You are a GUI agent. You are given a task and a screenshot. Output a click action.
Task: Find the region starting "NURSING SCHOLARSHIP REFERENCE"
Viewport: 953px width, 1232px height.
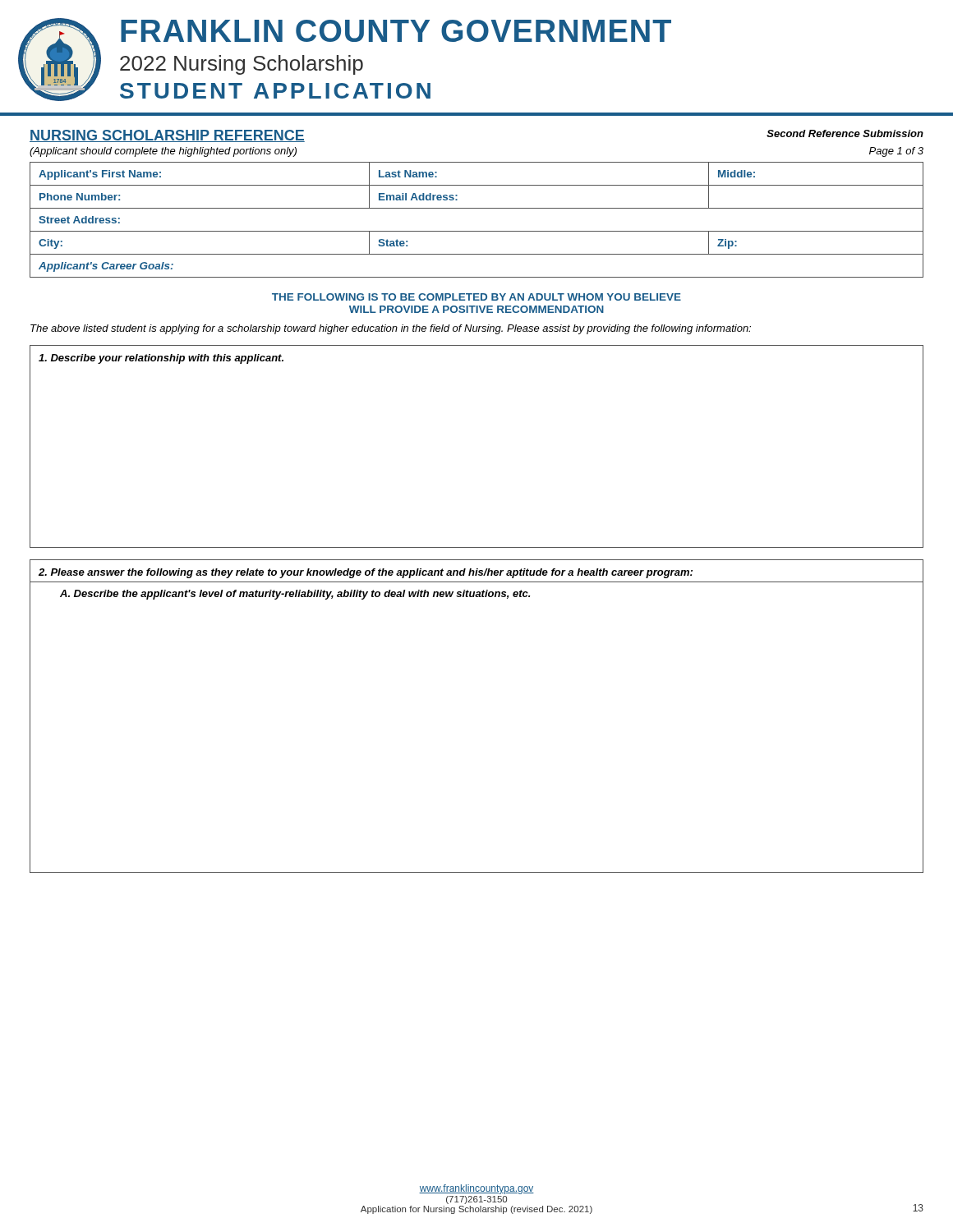tap(167, 135)
